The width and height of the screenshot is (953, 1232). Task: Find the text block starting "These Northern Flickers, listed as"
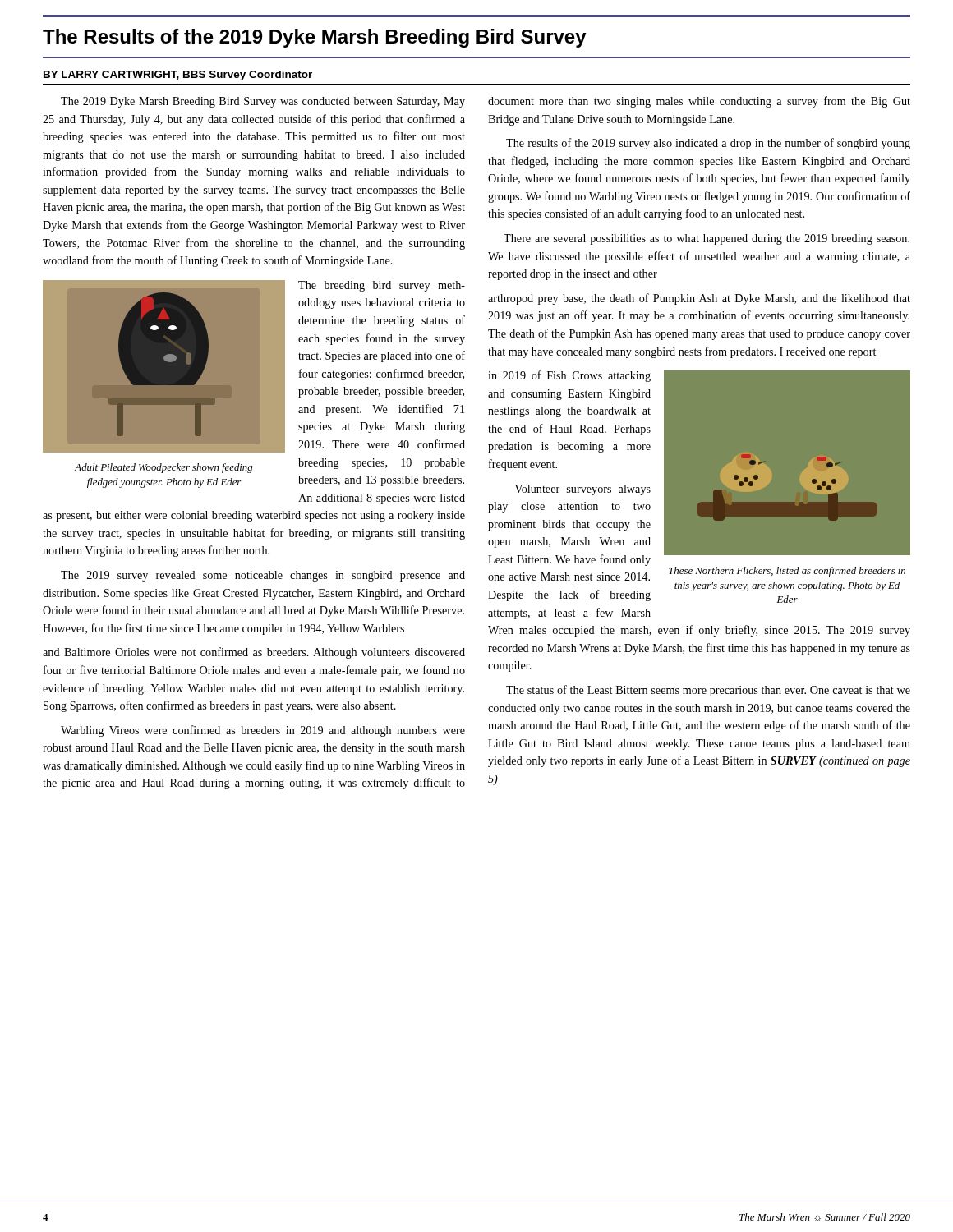[x=787, y=585]
